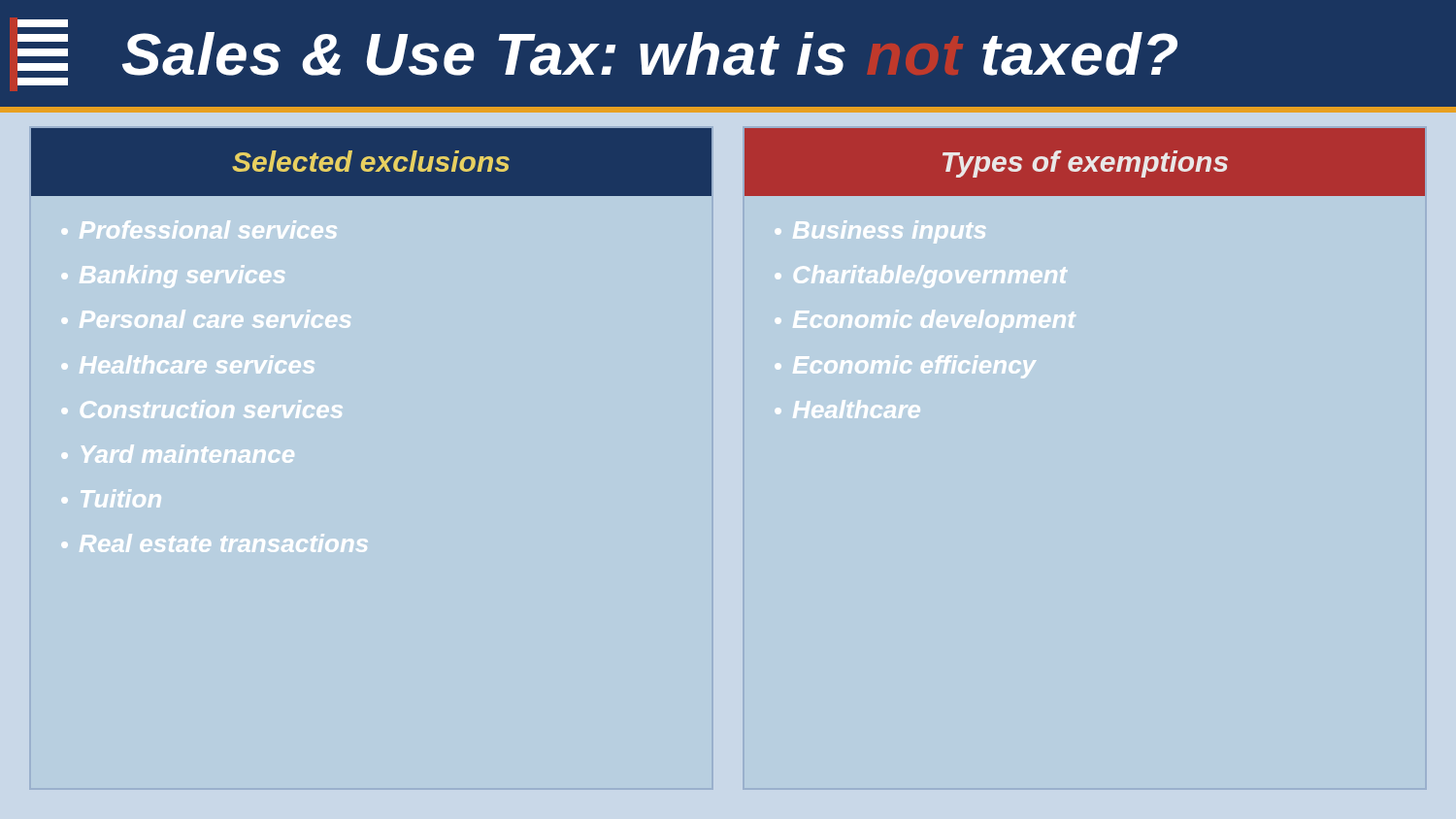Point to "• Banking services"

[x=173, y=276]
